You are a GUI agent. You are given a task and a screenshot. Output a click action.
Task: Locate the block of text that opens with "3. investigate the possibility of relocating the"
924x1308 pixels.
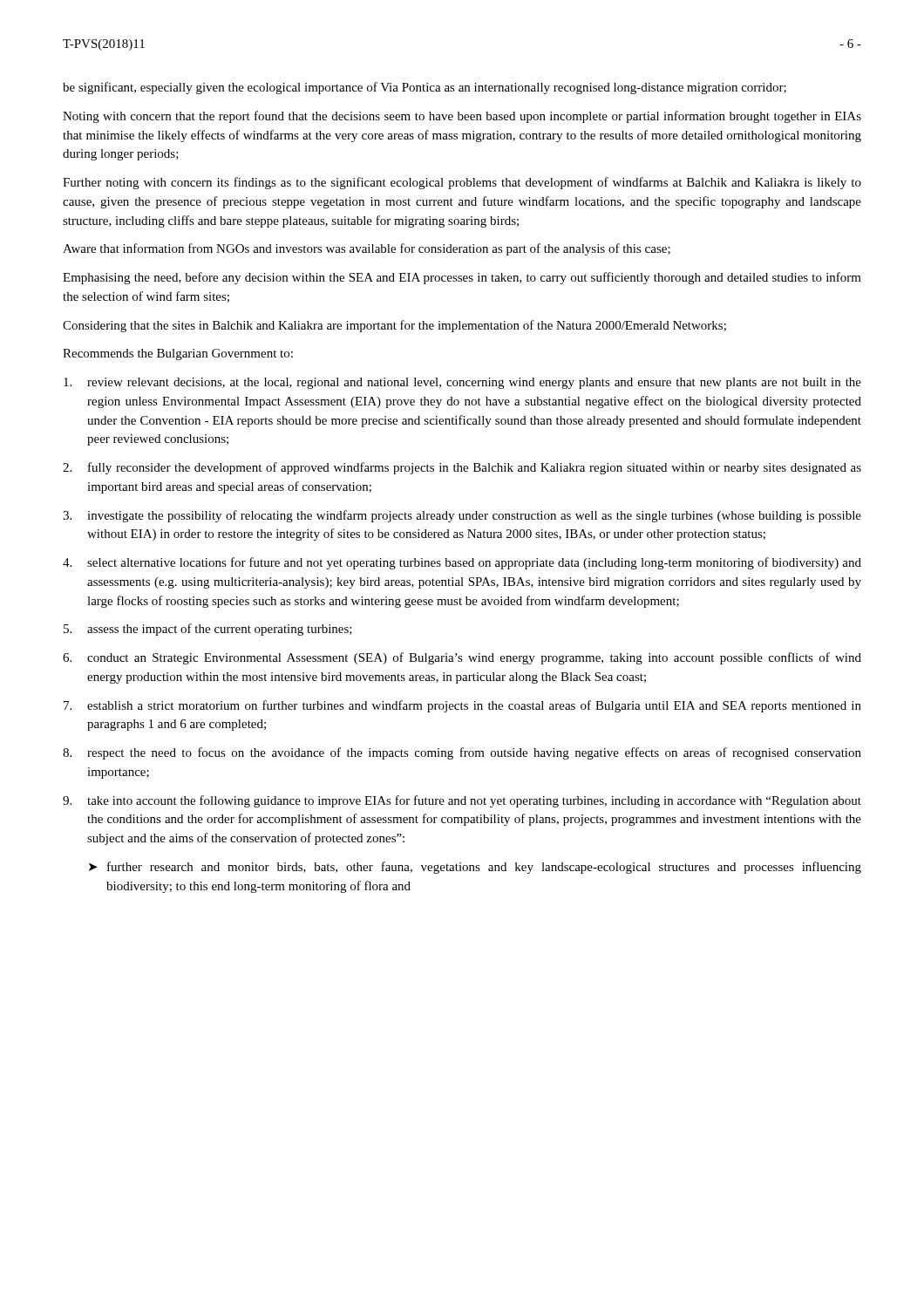click(462, 525)
